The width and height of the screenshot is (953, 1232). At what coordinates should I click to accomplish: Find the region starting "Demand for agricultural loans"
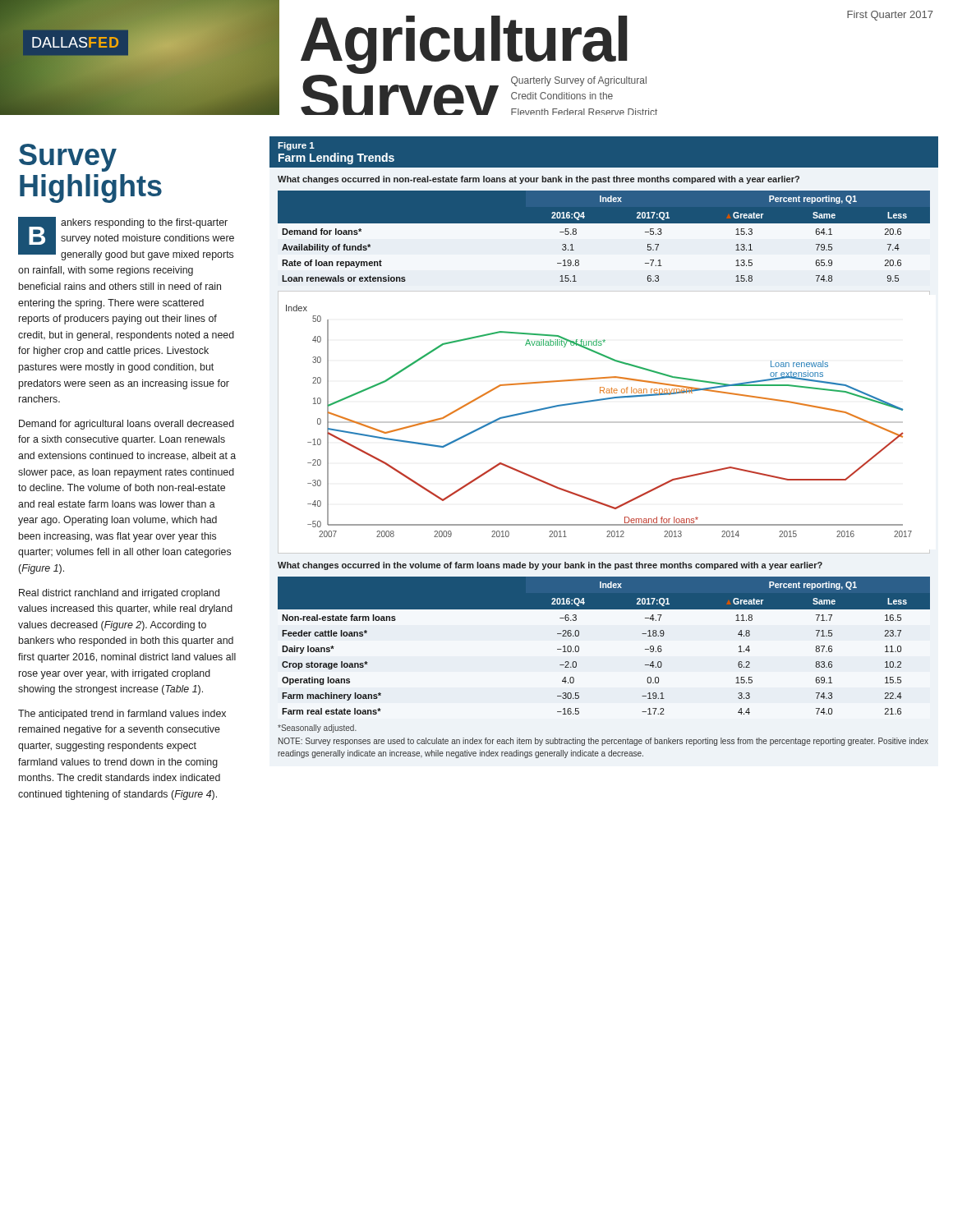(x=127, y=496)
